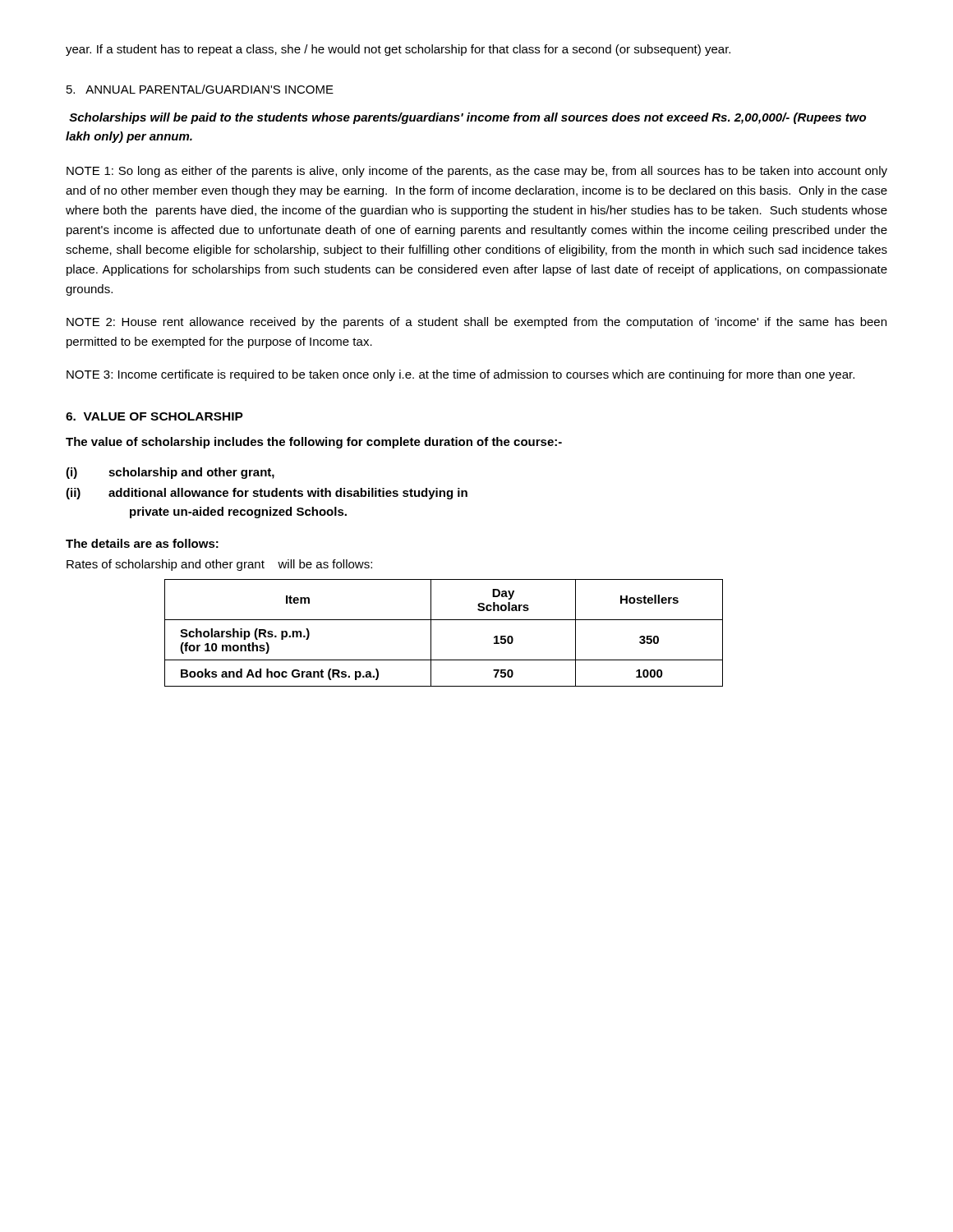The height and width of the screenshot is (1232, 953).
Task: Point to the region starting "Scholarships will be paid to the students"
Action: [466, 127]
